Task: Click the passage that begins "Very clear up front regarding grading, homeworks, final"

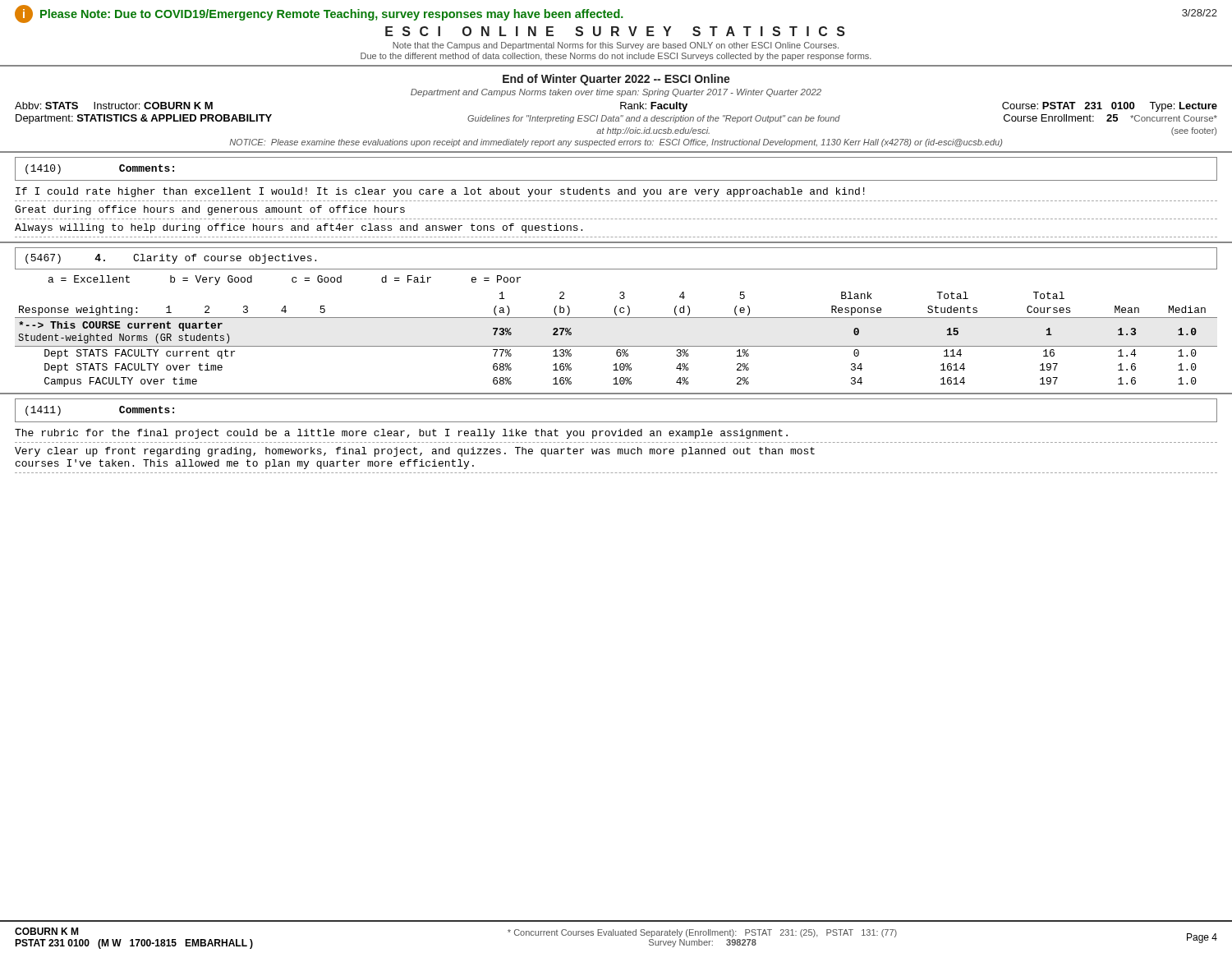Action: click(415, 458)
